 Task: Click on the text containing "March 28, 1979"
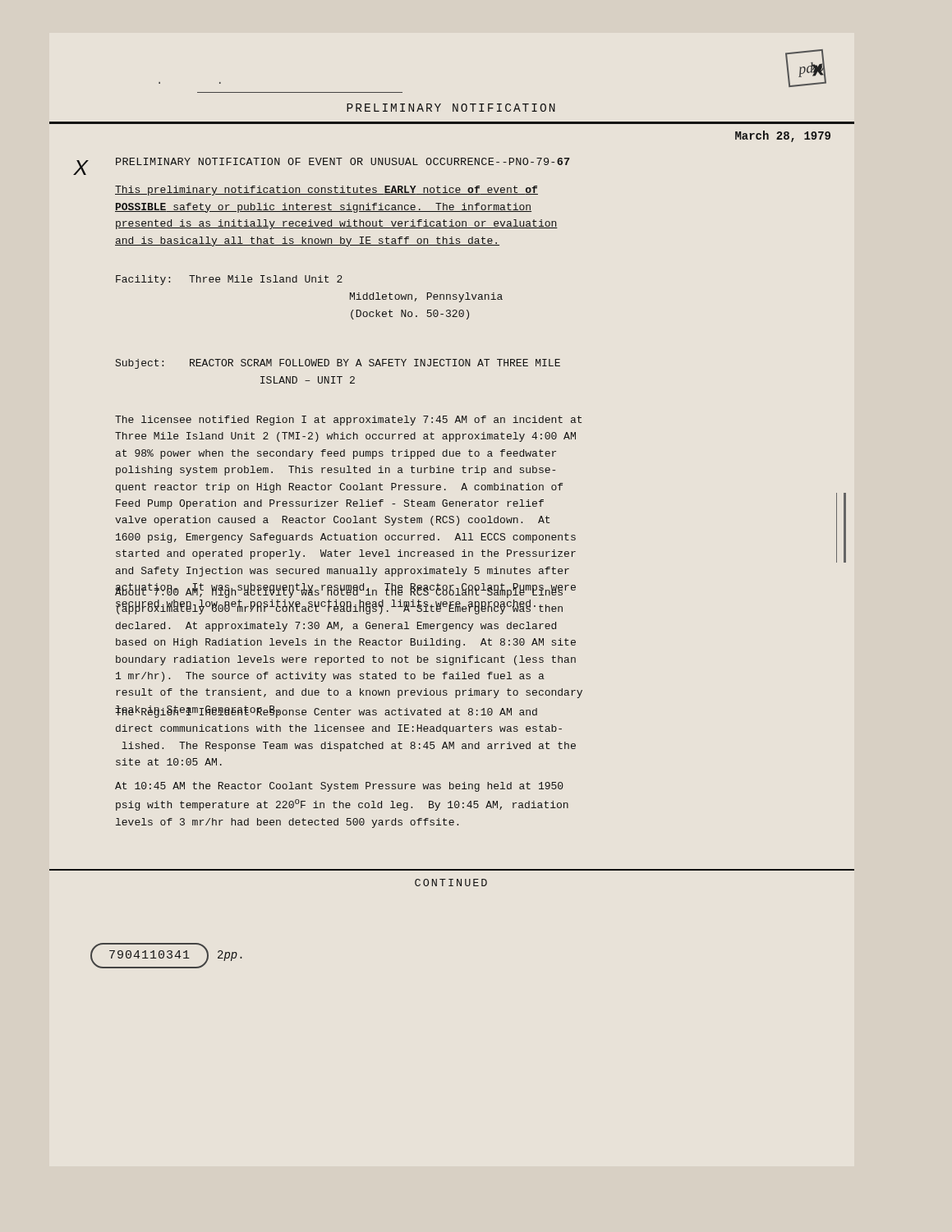click(x=783, y=136)
